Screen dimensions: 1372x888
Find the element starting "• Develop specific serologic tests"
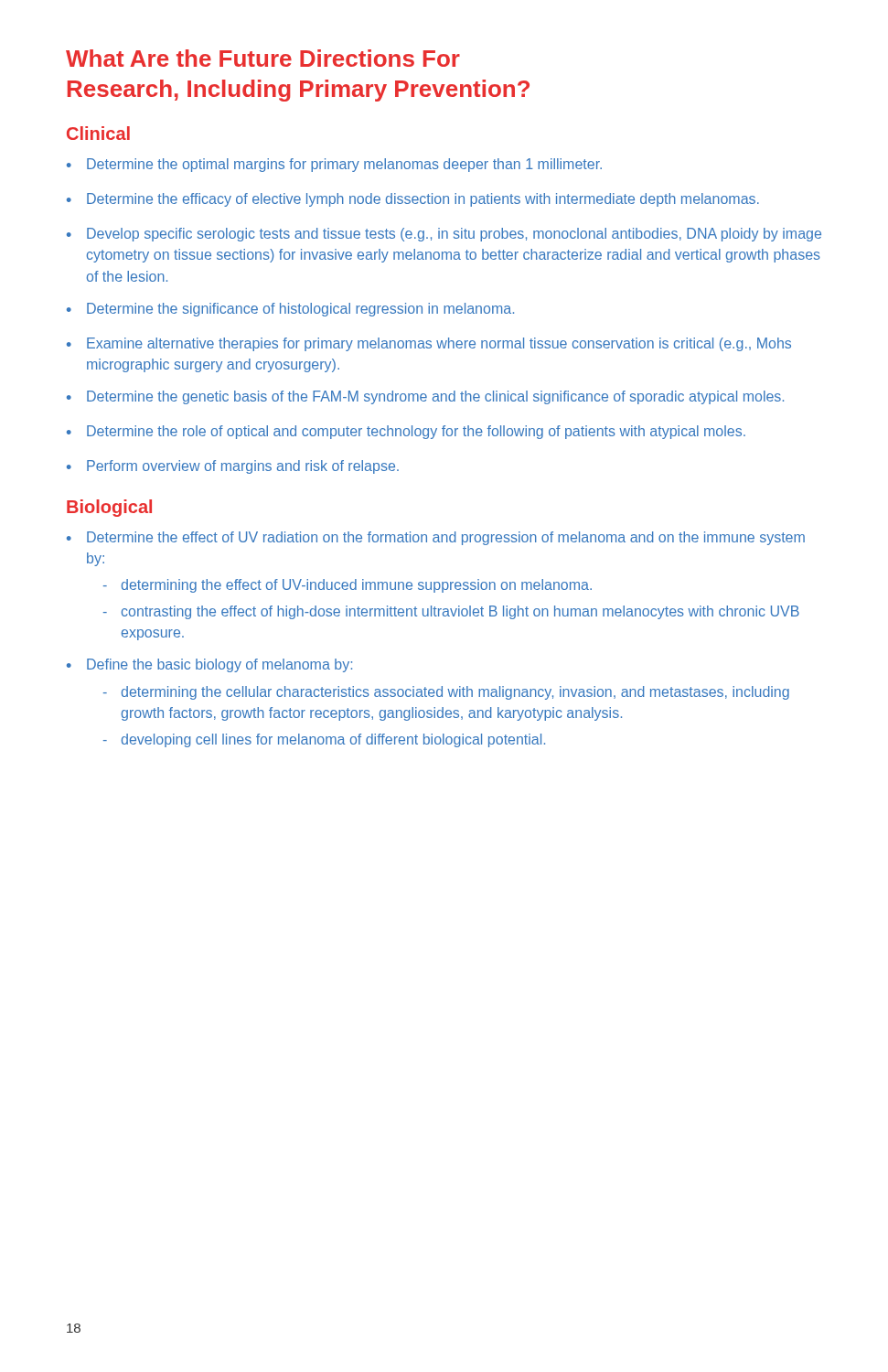point(444,255)
